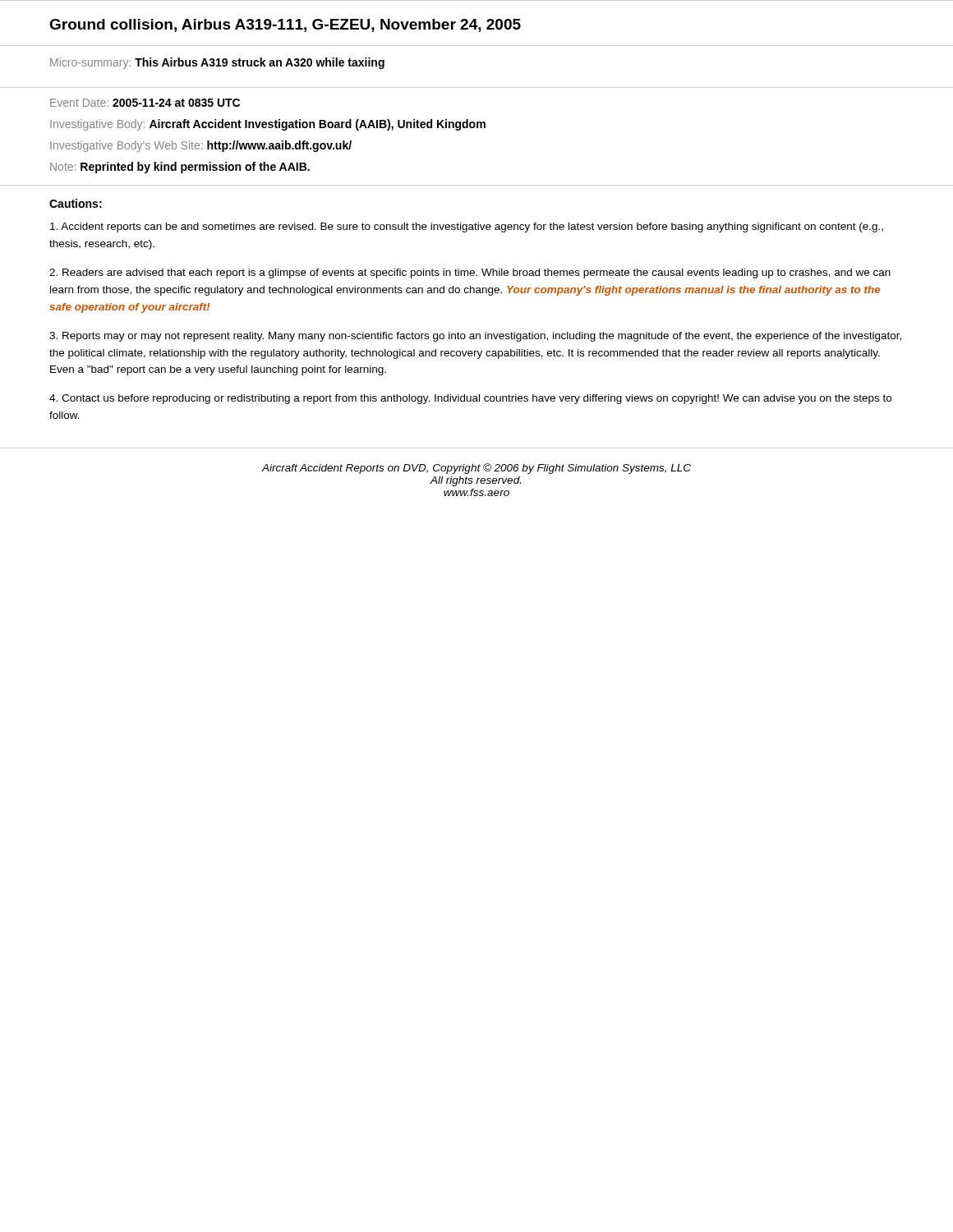
Task: Click on the list item with the text "3. Reports may"
Action: tap(476, 352)
